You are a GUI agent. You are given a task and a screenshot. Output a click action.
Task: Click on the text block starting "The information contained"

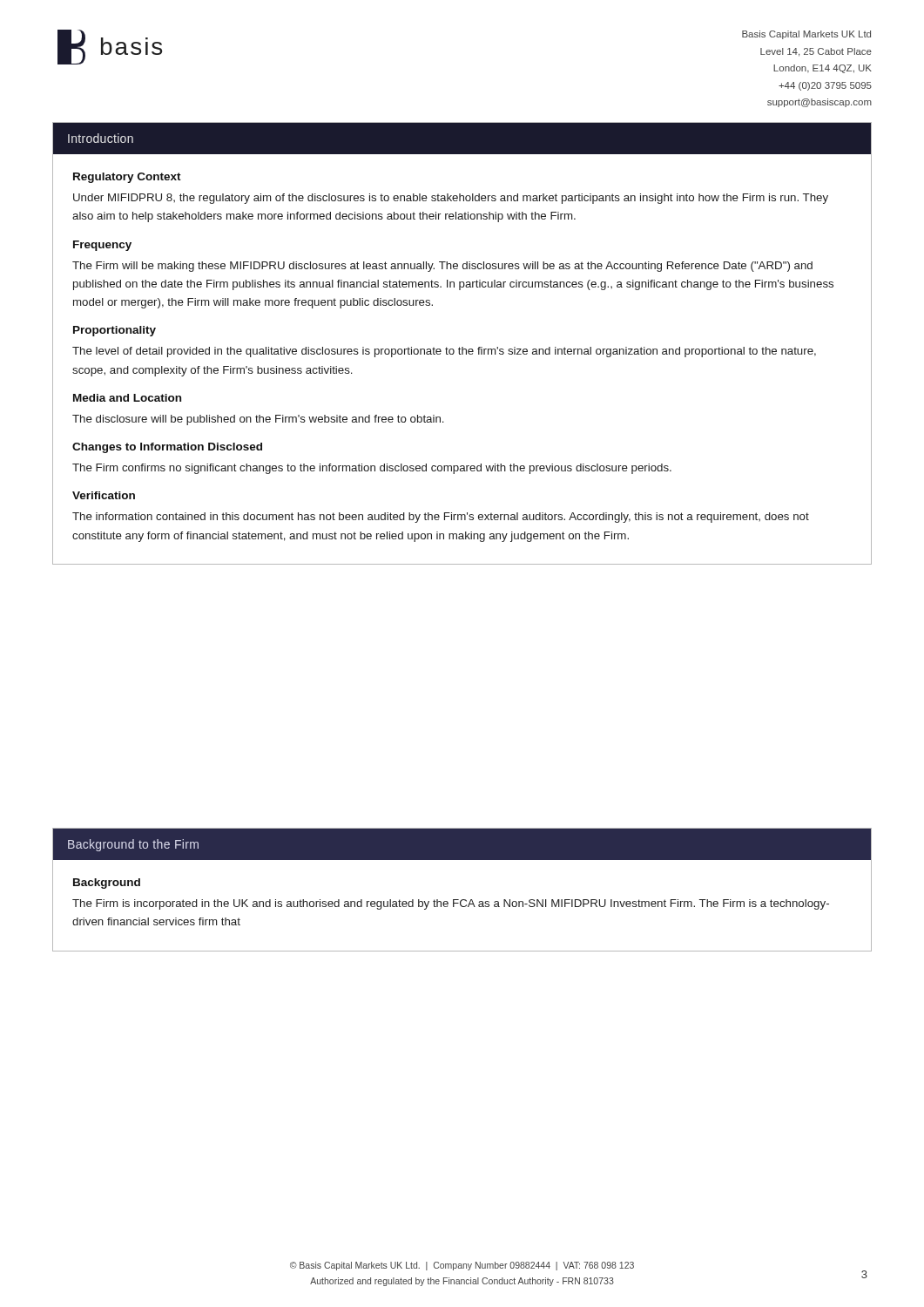click(441, 526)
